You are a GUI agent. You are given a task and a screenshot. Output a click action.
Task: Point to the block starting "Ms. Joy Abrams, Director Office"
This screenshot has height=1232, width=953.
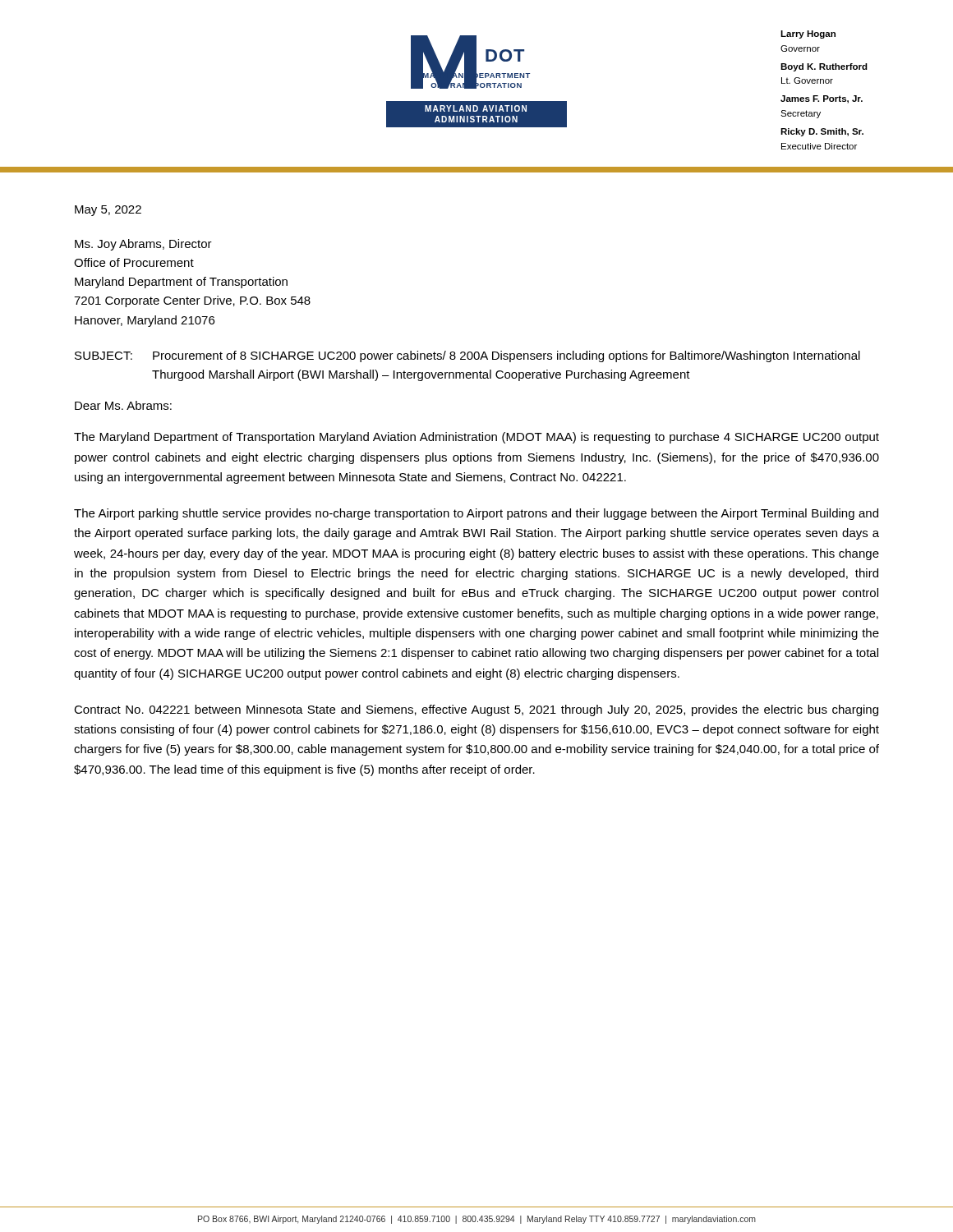[192, 281]
